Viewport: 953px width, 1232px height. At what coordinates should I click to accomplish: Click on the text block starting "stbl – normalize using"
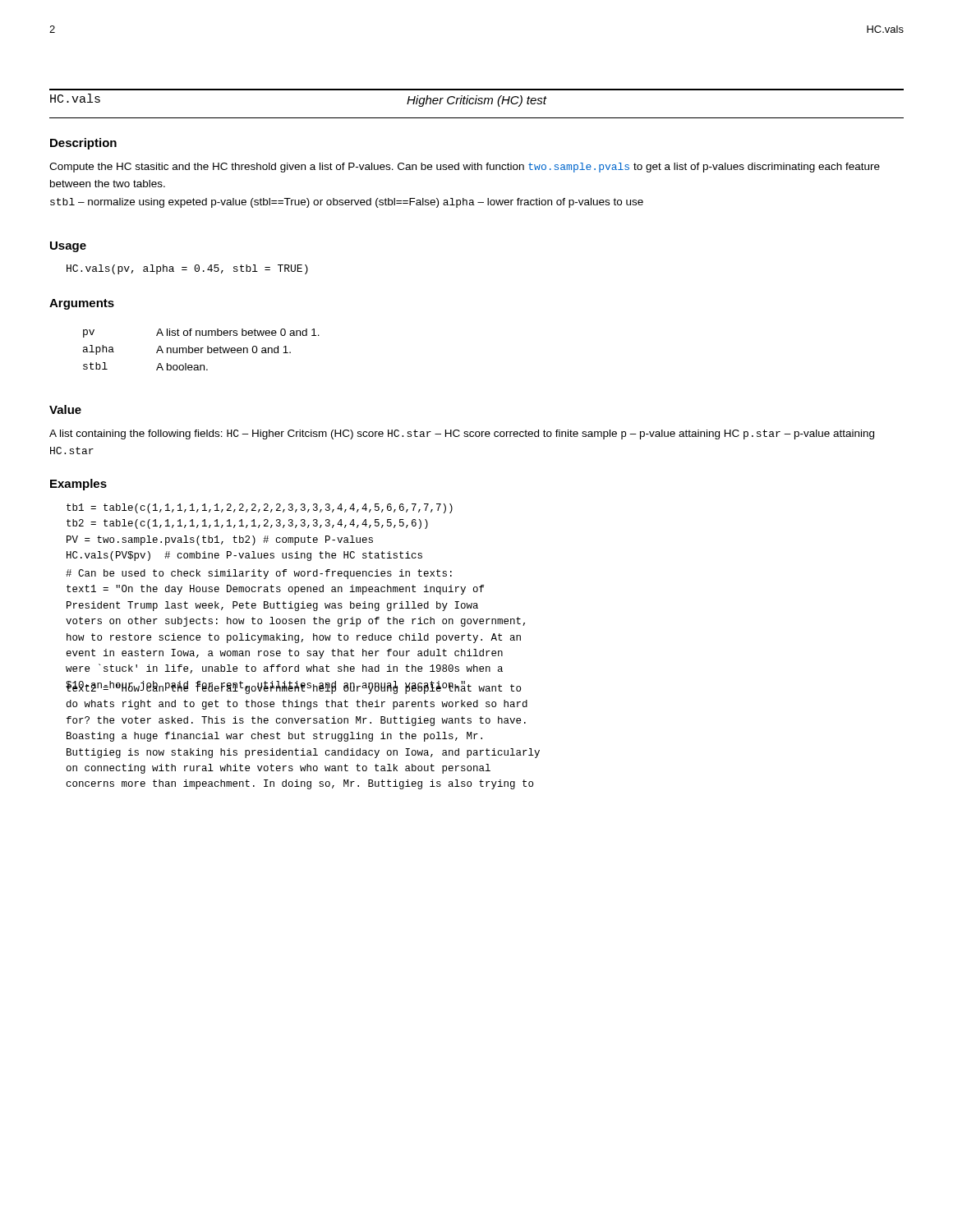pyautogui.click(x=346, y=202)
